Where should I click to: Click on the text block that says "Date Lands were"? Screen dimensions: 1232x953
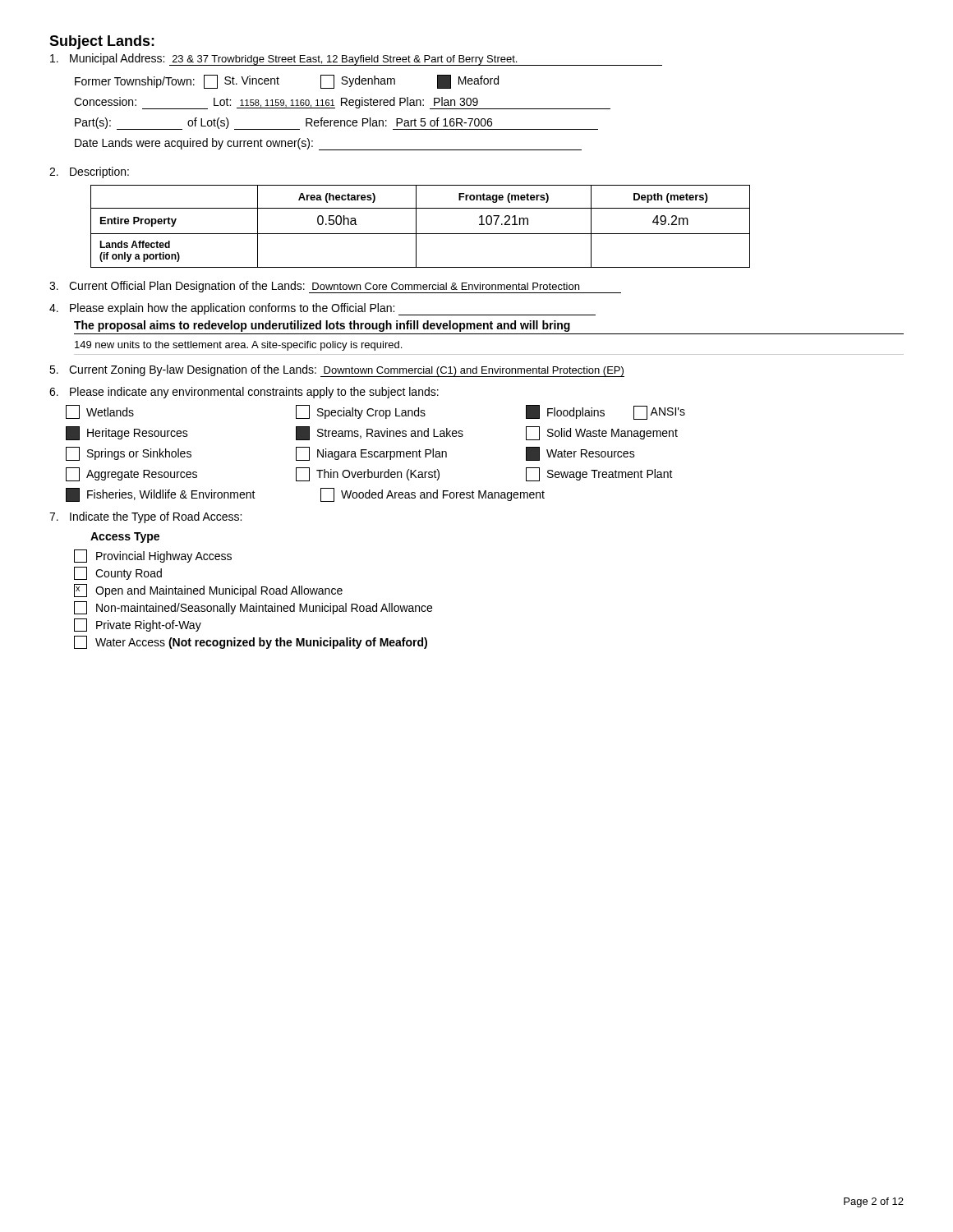click(328, 143)
